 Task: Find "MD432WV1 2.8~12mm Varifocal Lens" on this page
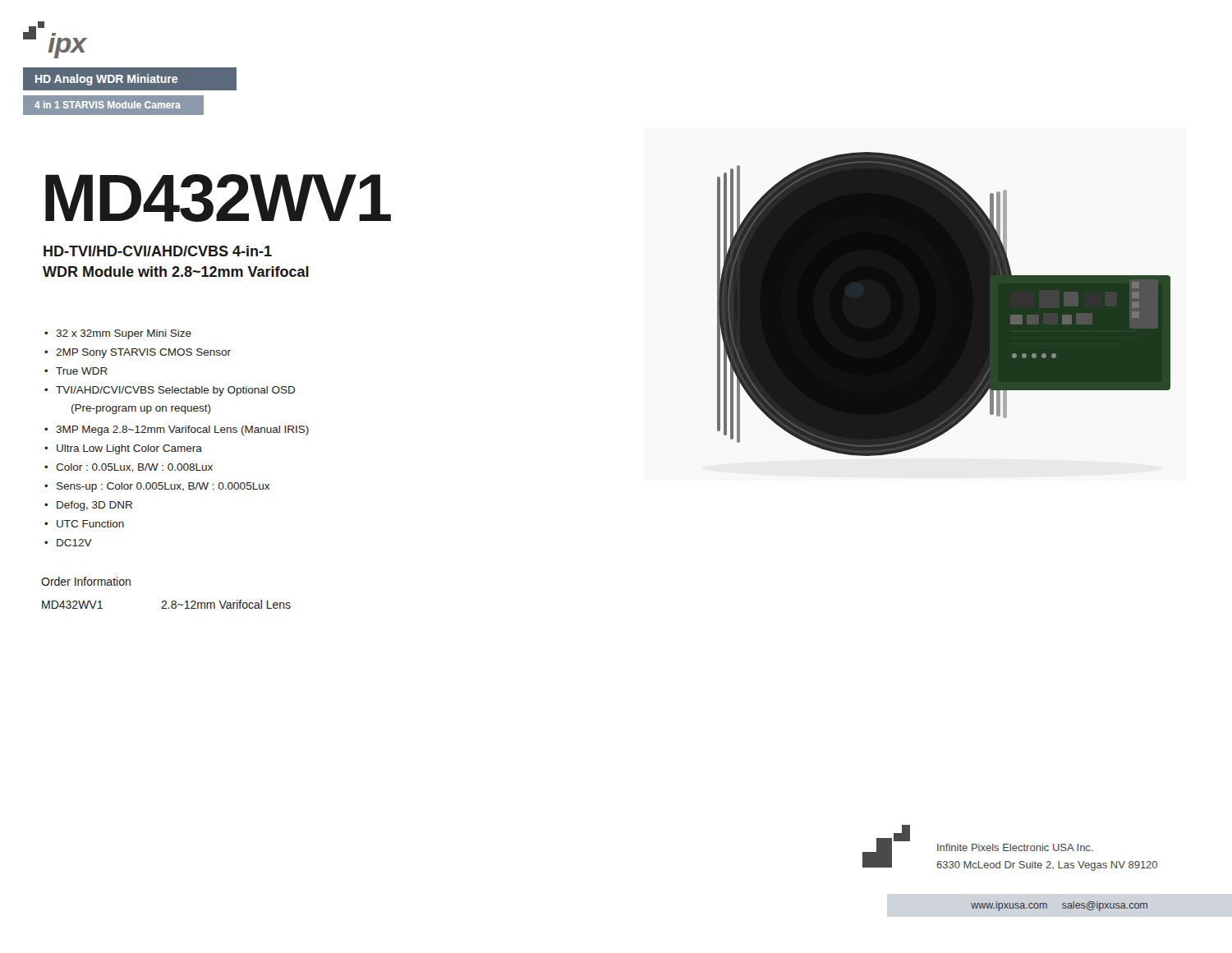pos(205,605)
